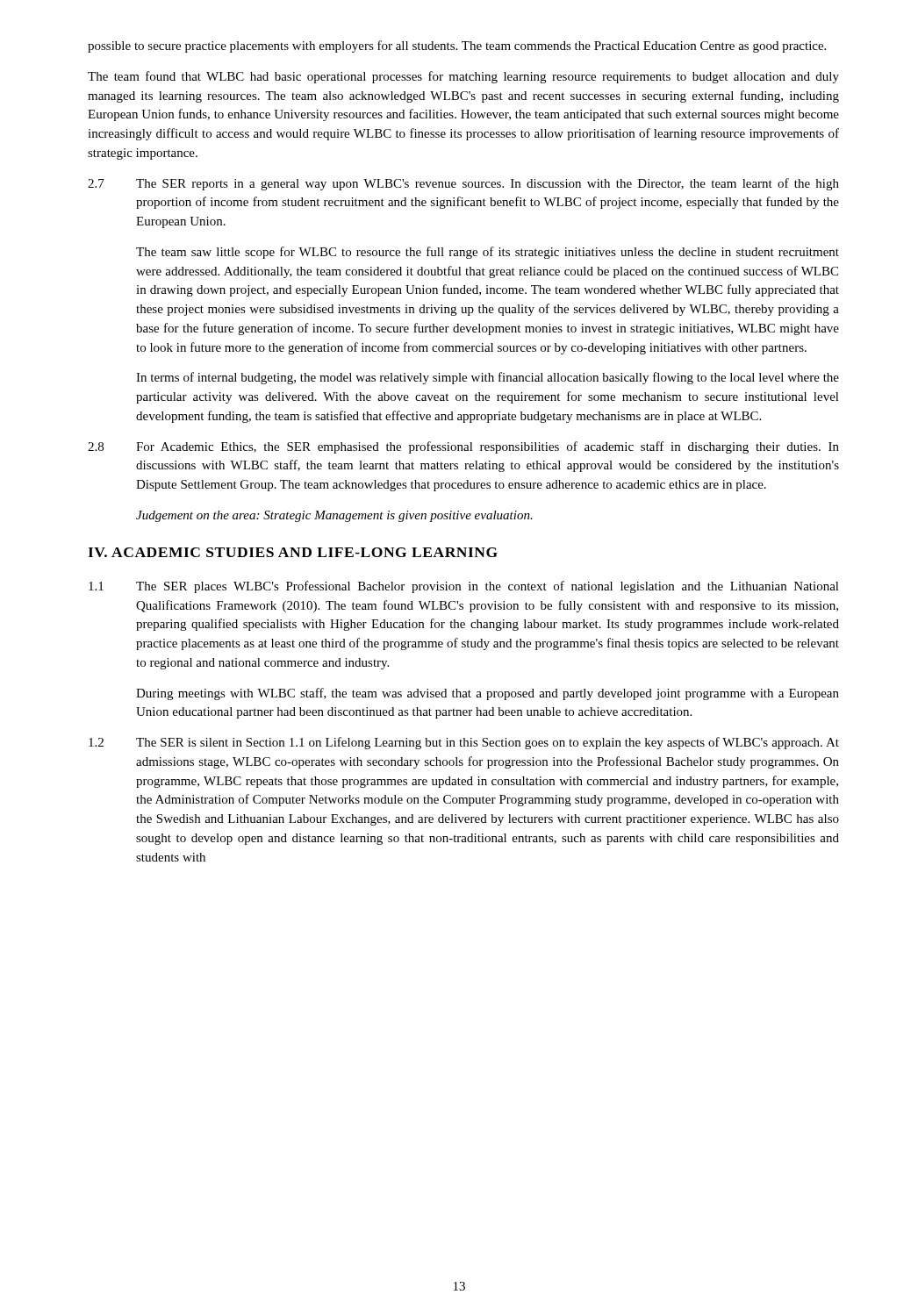
Task: Locate the section header with the text "IV. ACADEMIC STUDIES AND LIFE-LONG LEARNING"
Action: 293,551
